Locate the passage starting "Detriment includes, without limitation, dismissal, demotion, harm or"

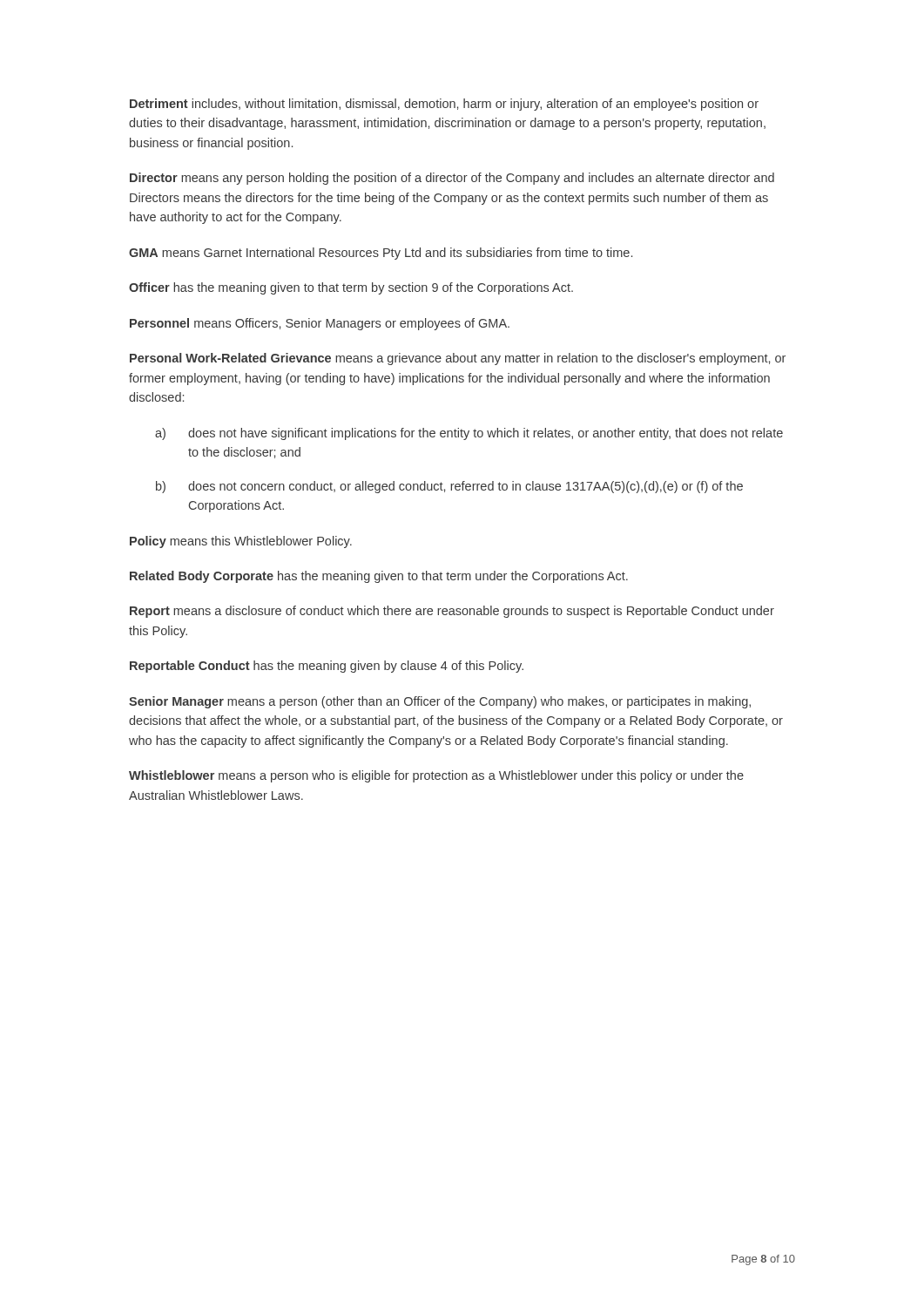point(448,123)
